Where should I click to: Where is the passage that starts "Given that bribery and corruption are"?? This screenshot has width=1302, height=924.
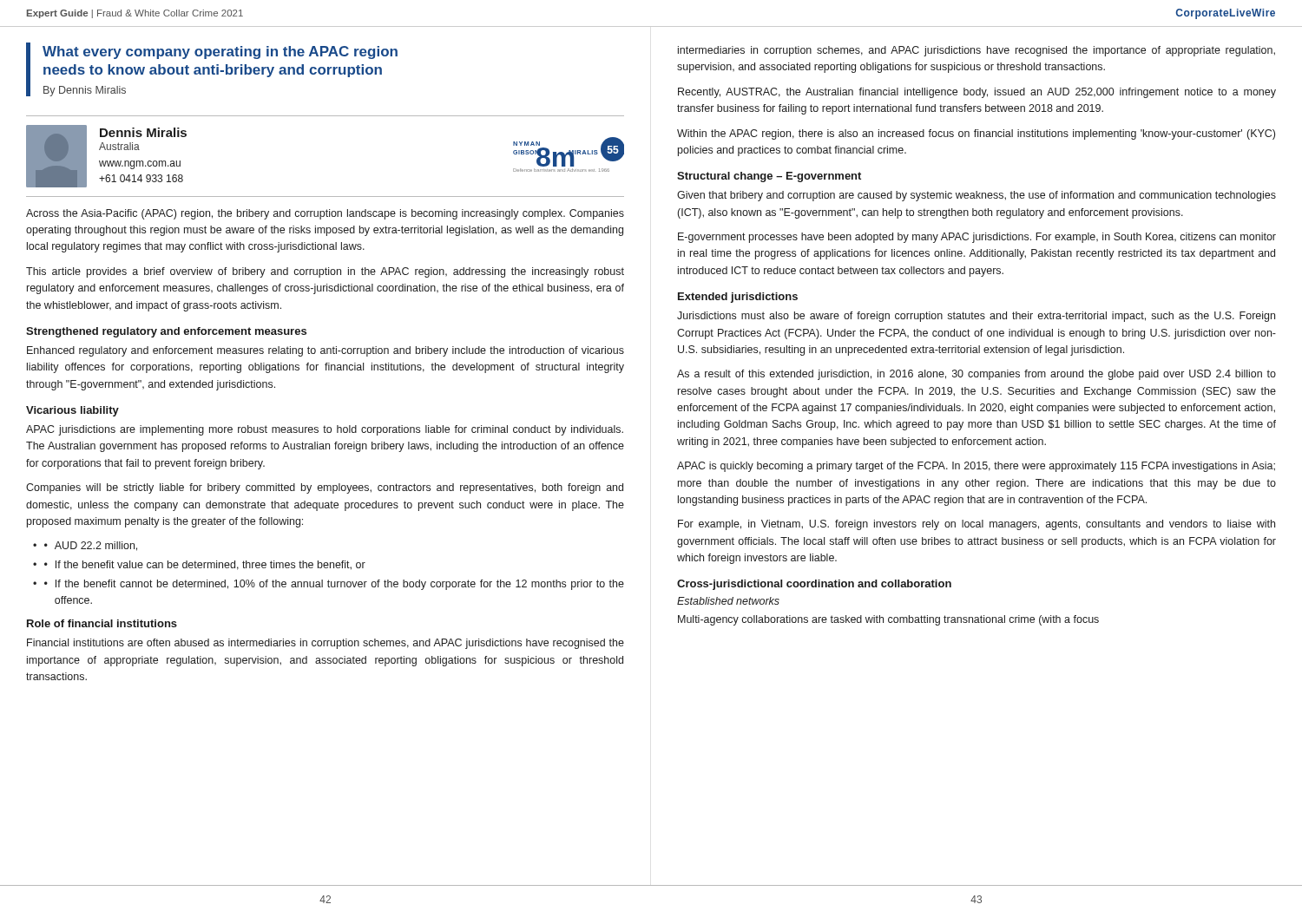coord(976,204)
